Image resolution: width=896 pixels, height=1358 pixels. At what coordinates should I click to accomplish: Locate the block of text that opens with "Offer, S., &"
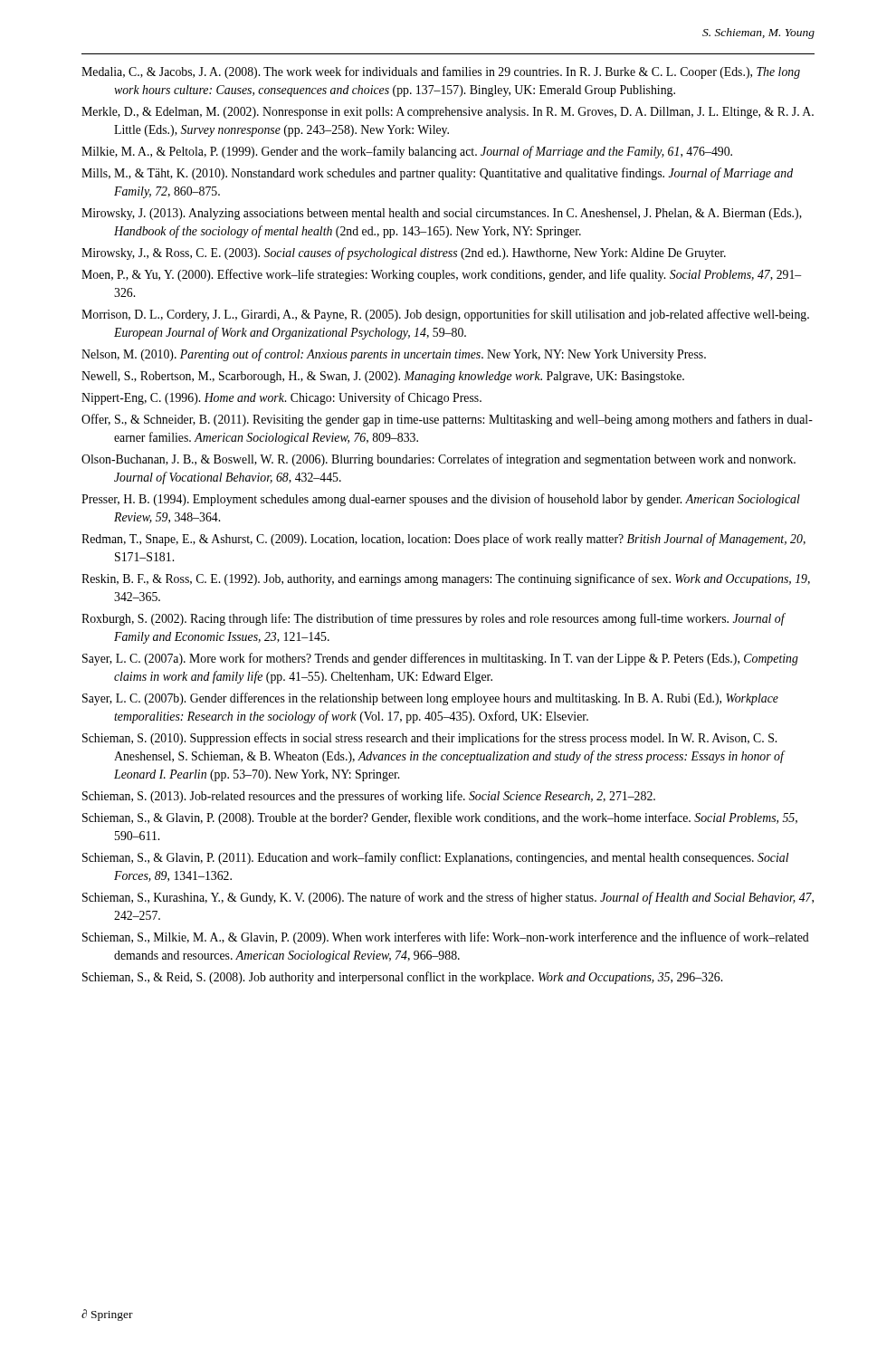447,429
